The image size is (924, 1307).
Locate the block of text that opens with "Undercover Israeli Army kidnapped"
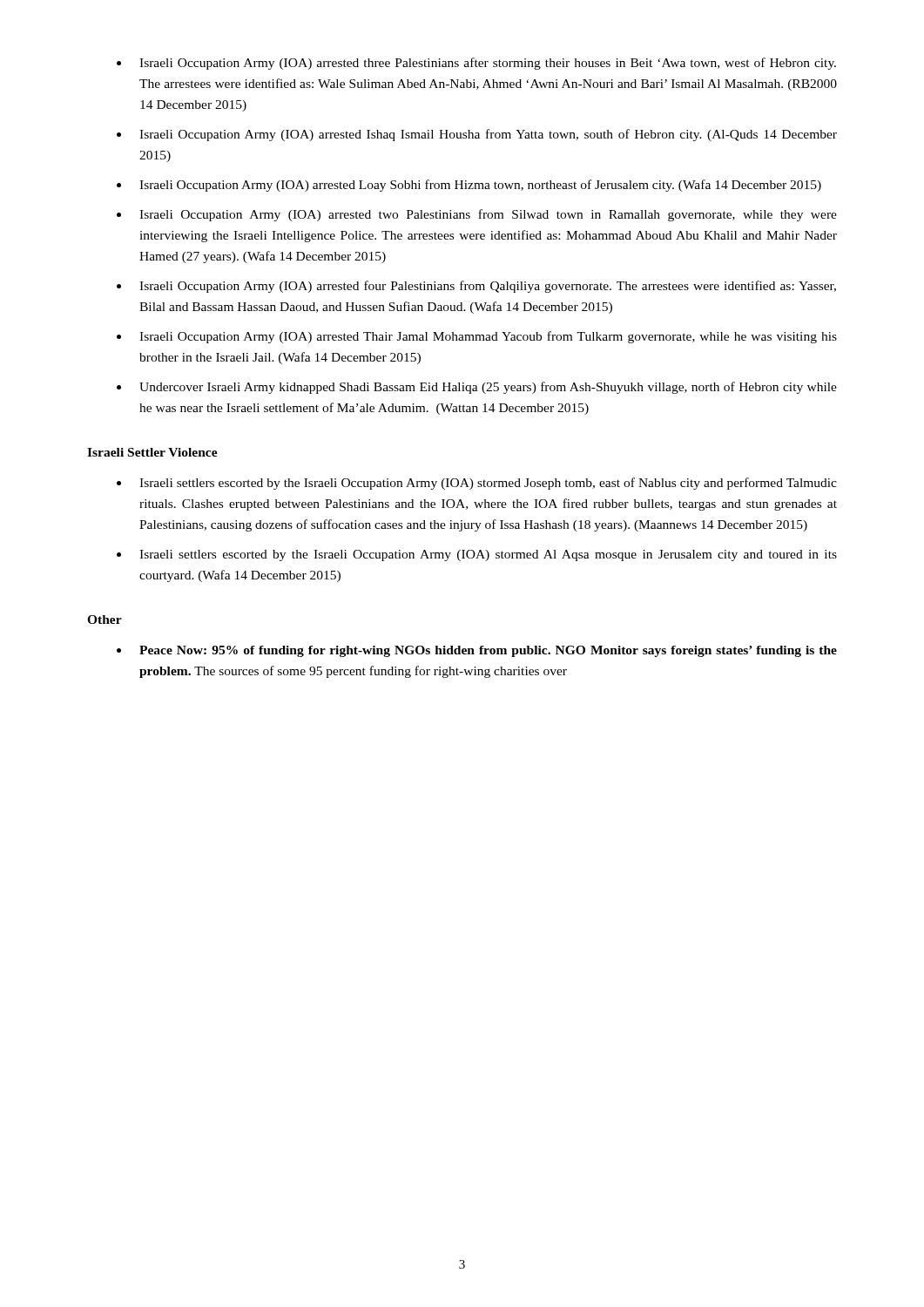click(488, 397)
